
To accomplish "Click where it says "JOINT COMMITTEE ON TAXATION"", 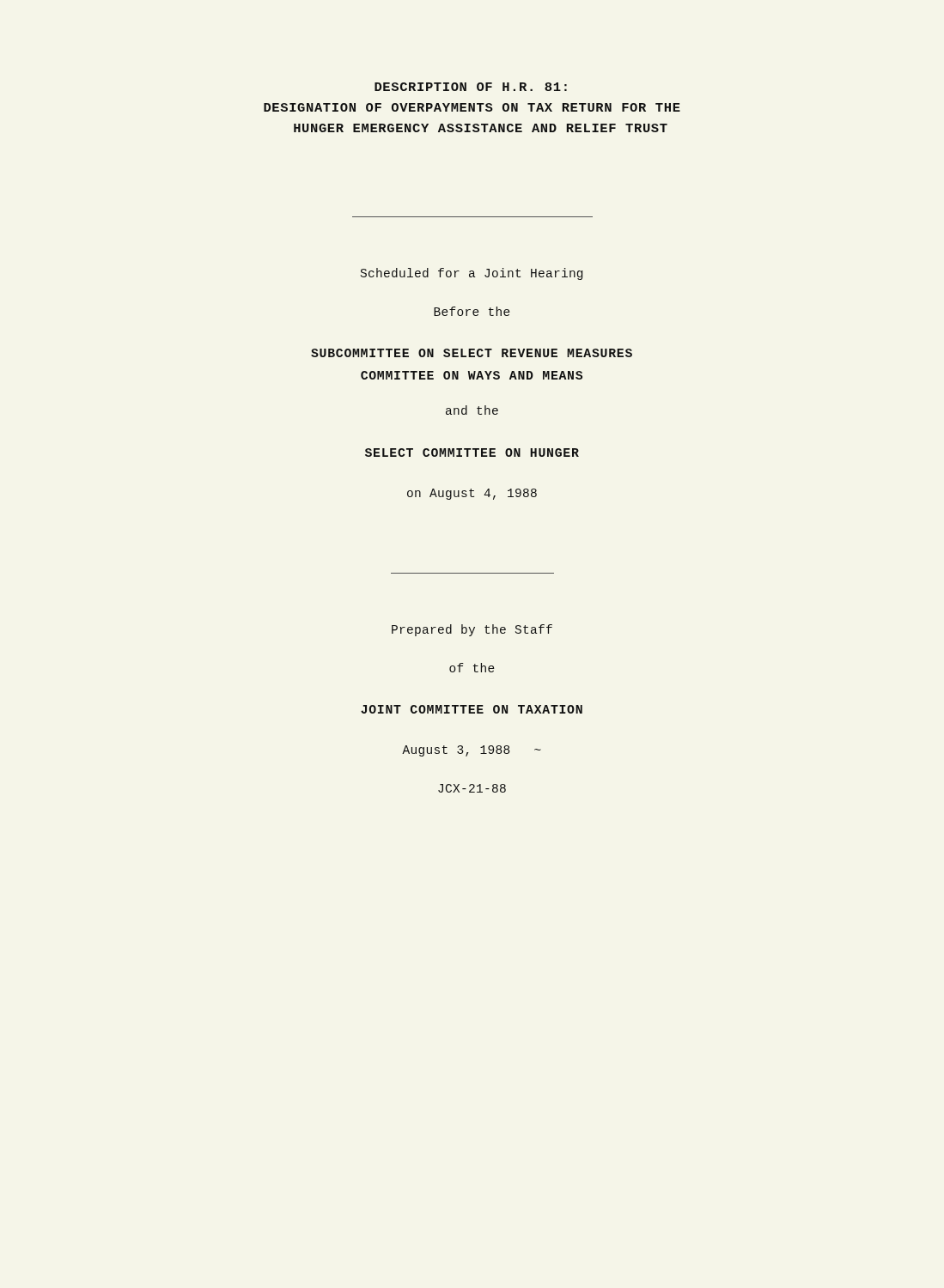I will [x=472, y=710].
